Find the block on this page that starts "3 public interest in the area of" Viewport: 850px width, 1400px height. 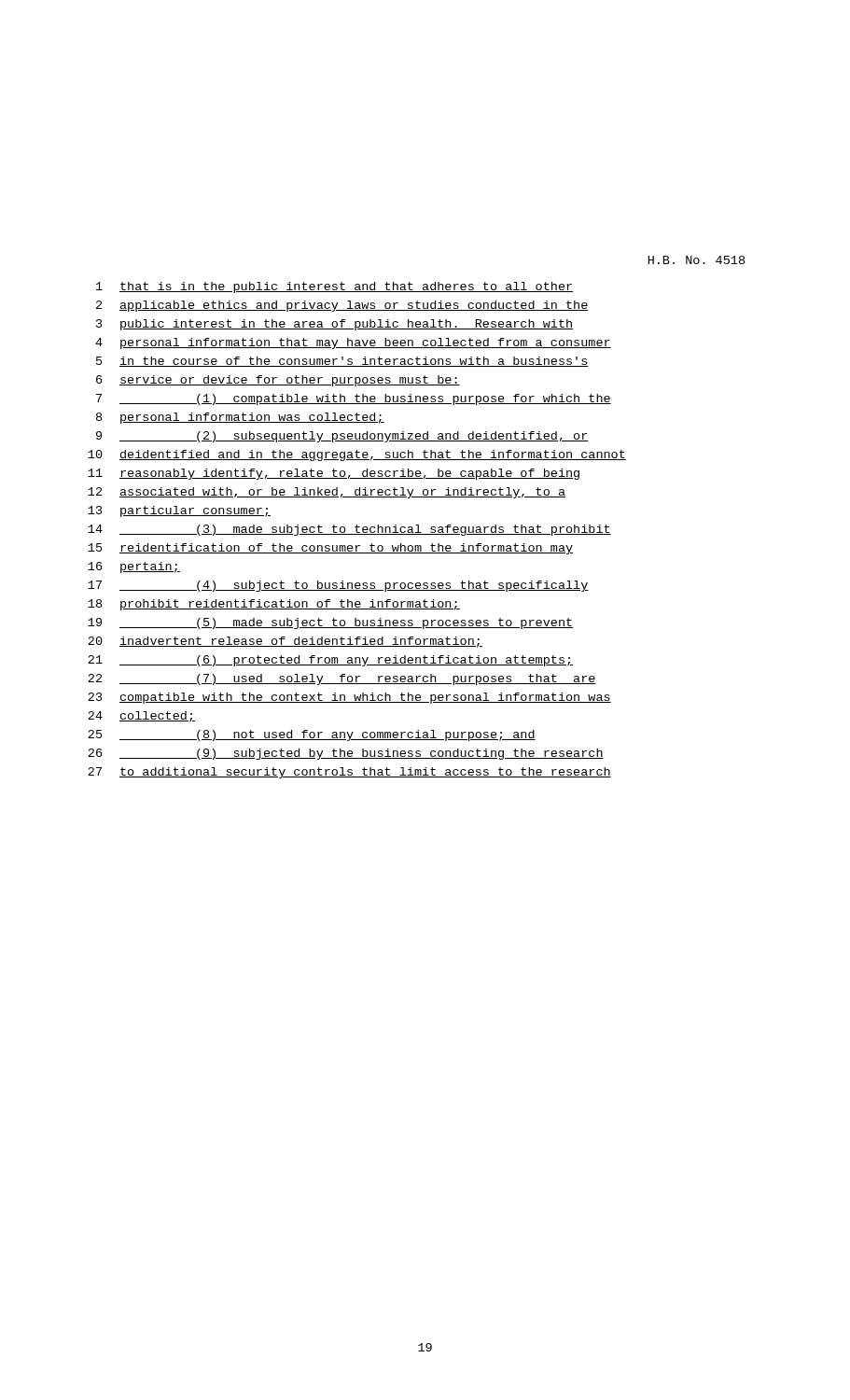(425, 325)
